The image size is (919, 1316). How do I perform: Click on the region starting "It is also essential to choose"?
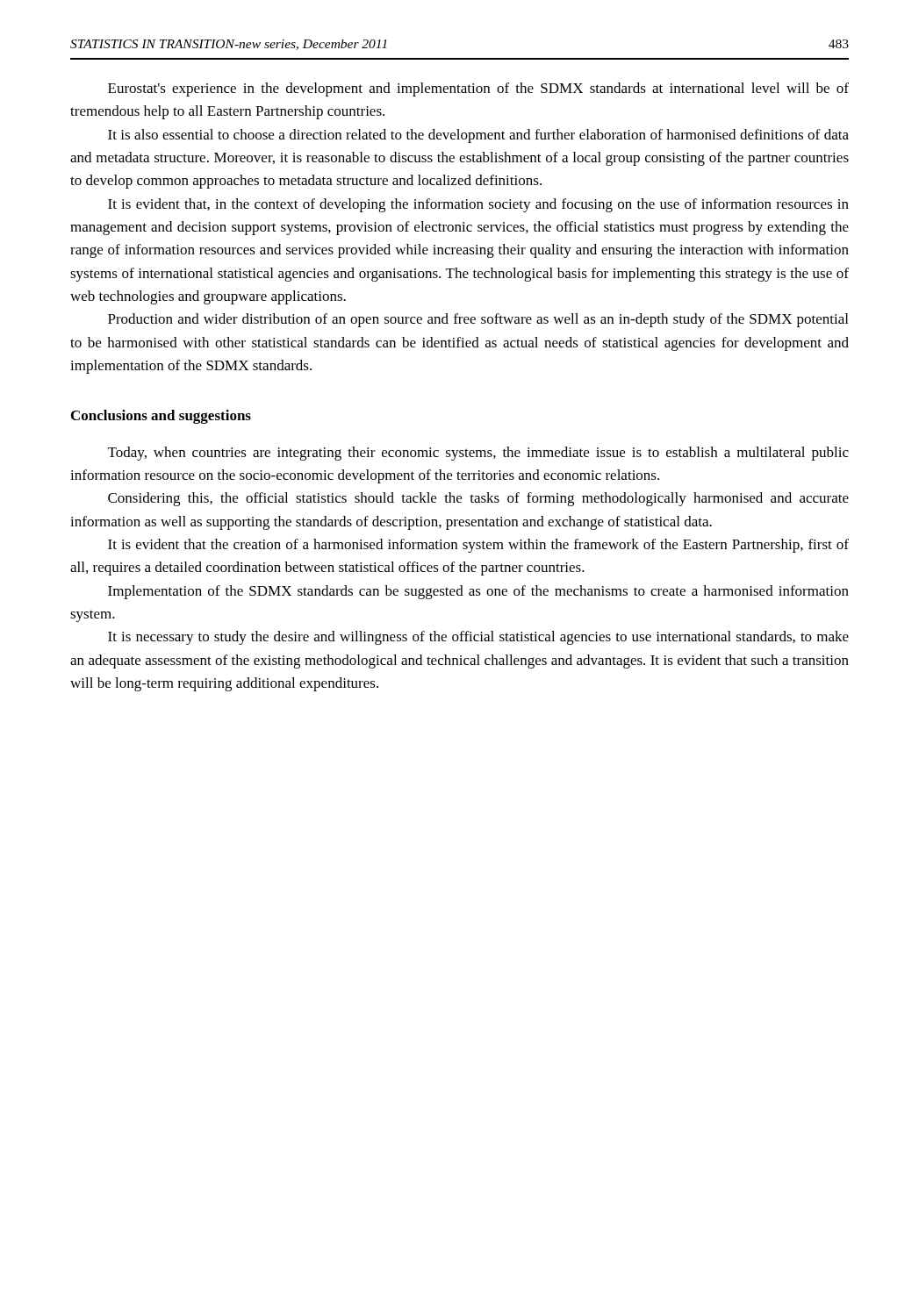click(460, 158)
